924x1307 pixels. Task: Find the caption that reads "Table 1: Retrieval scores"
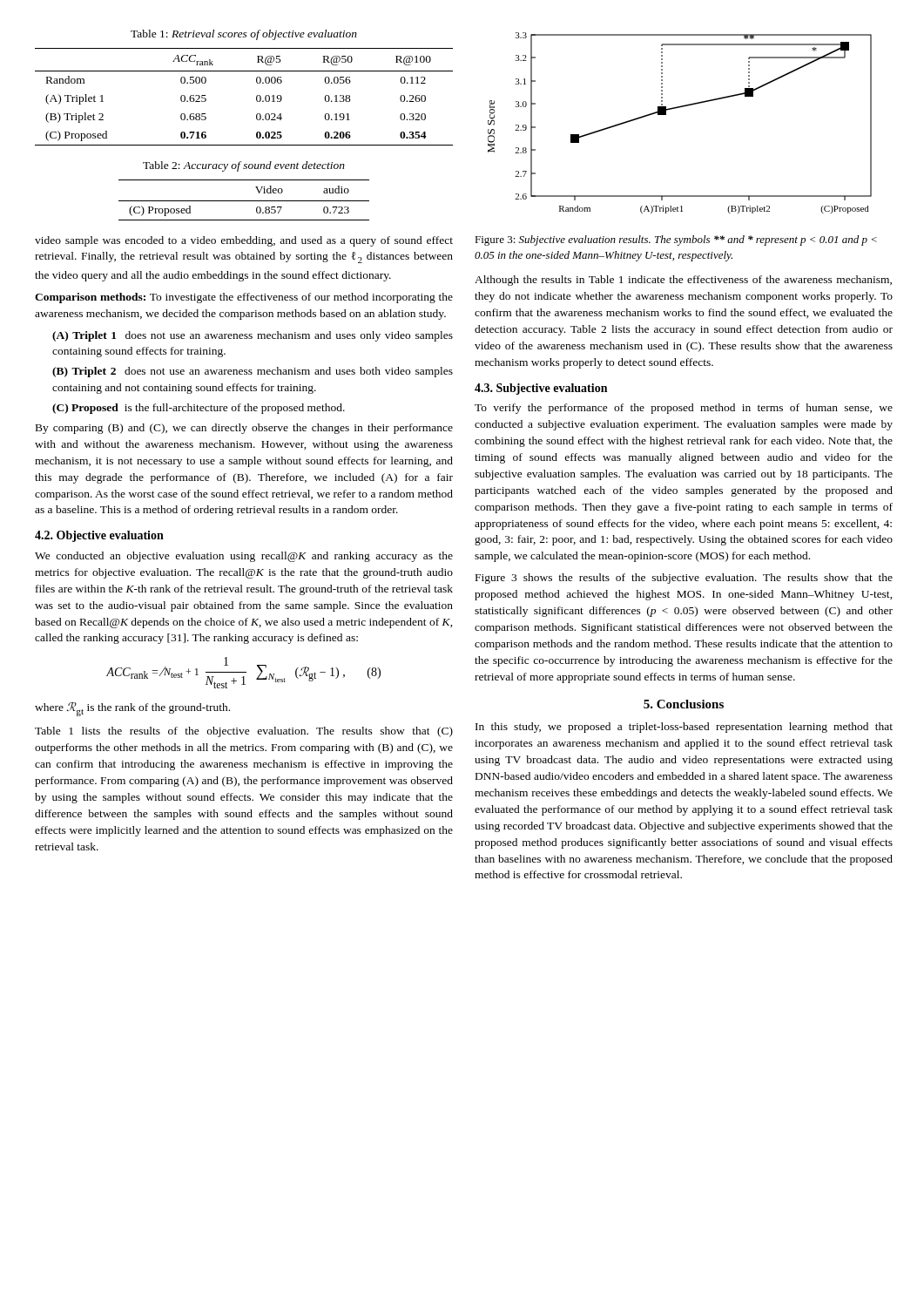(x=244, y=34)
